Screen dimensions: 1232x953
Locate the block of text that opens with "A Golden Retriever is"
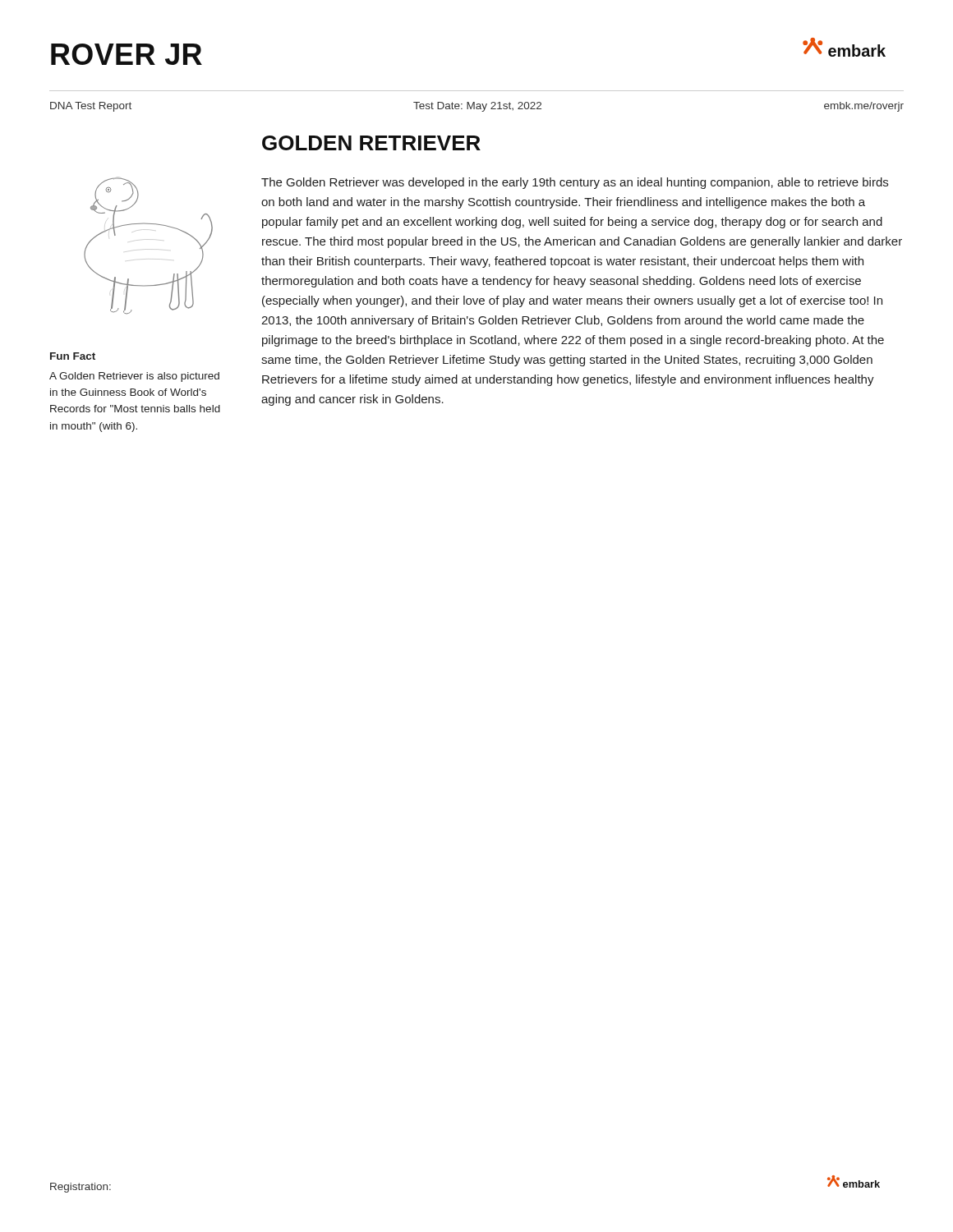coord(135,400)
